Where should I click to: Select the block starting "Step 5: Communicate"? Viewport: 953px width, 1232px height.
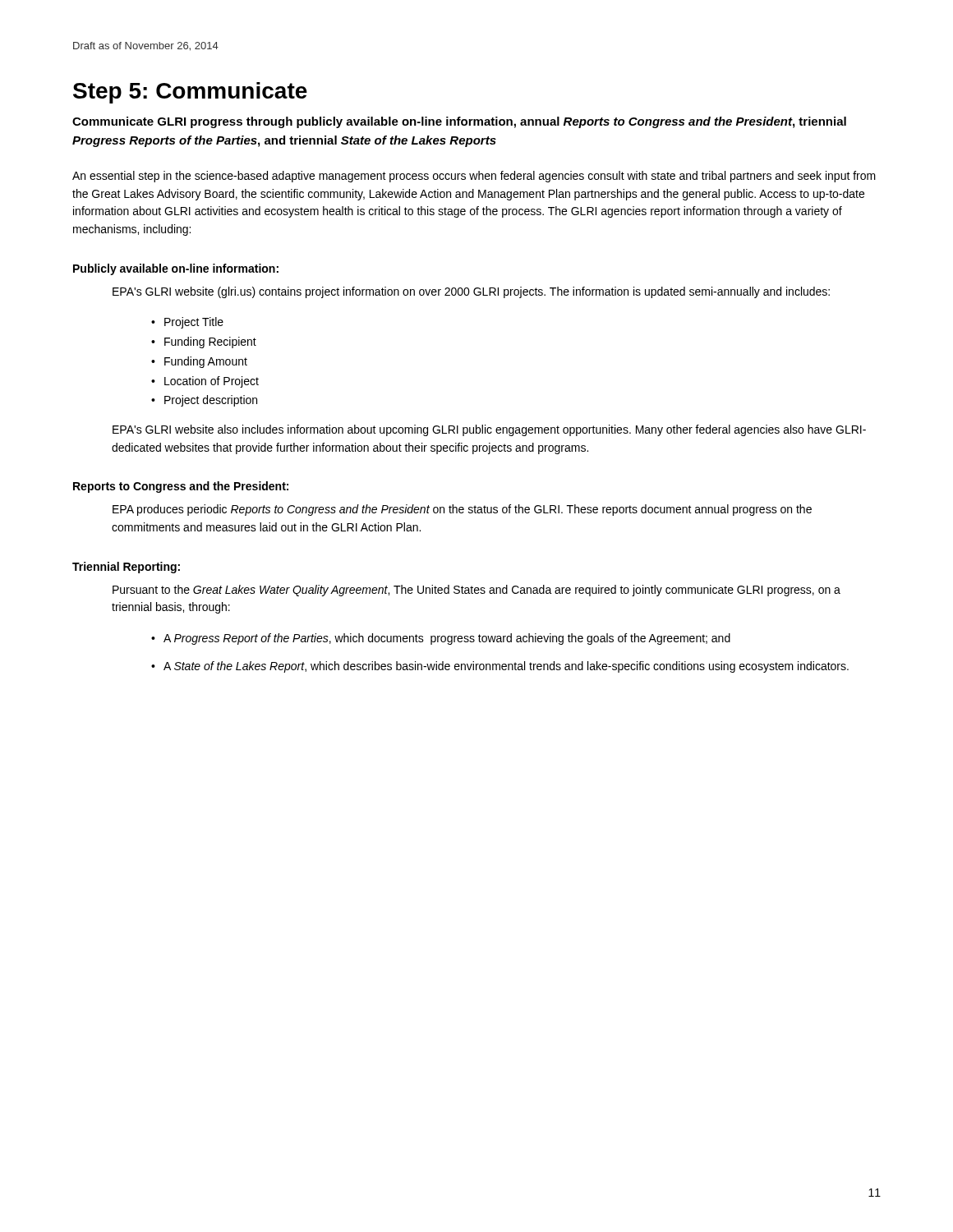pos(190,91)
